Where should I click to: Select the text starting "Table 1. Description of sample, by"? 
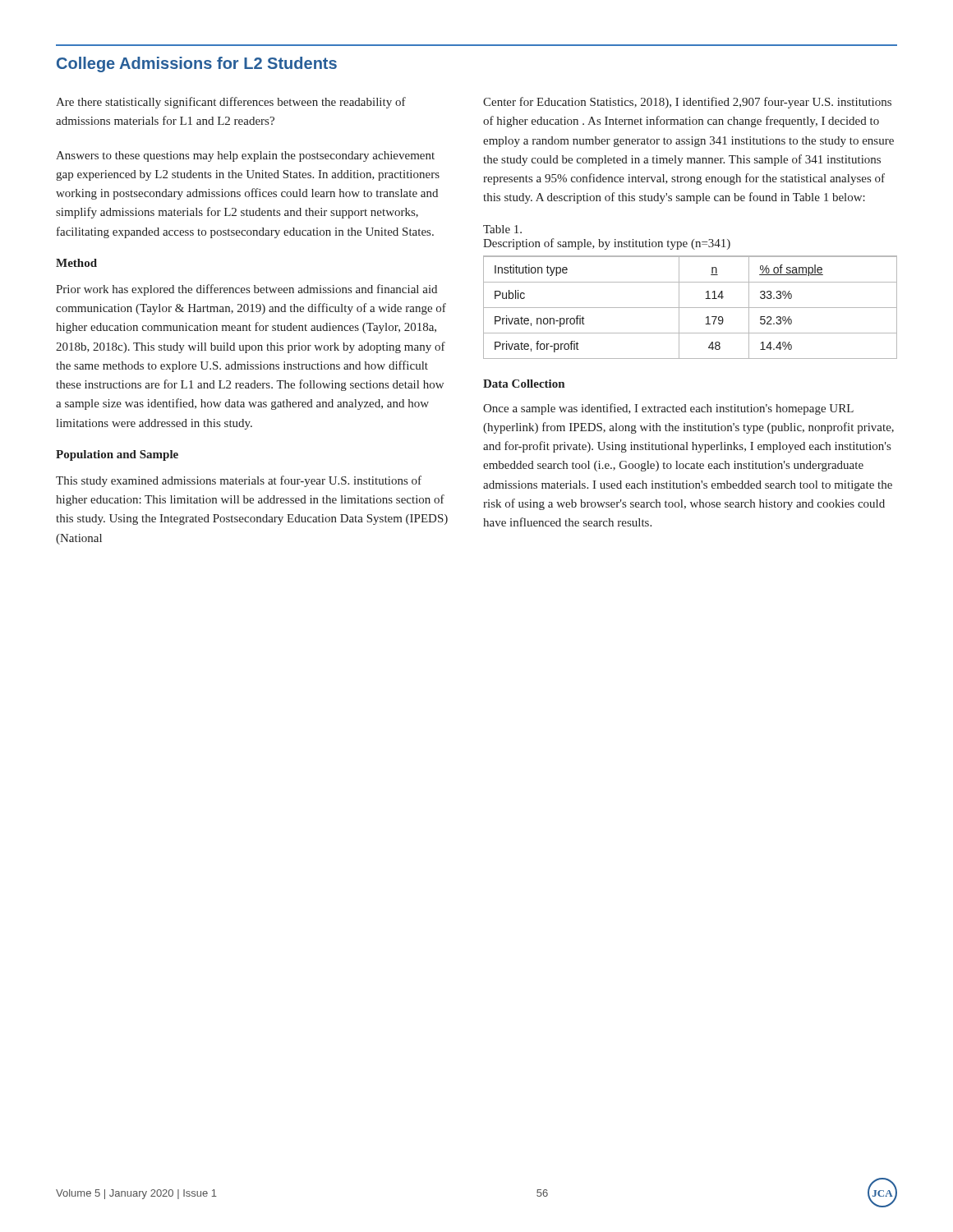(607, 236)
